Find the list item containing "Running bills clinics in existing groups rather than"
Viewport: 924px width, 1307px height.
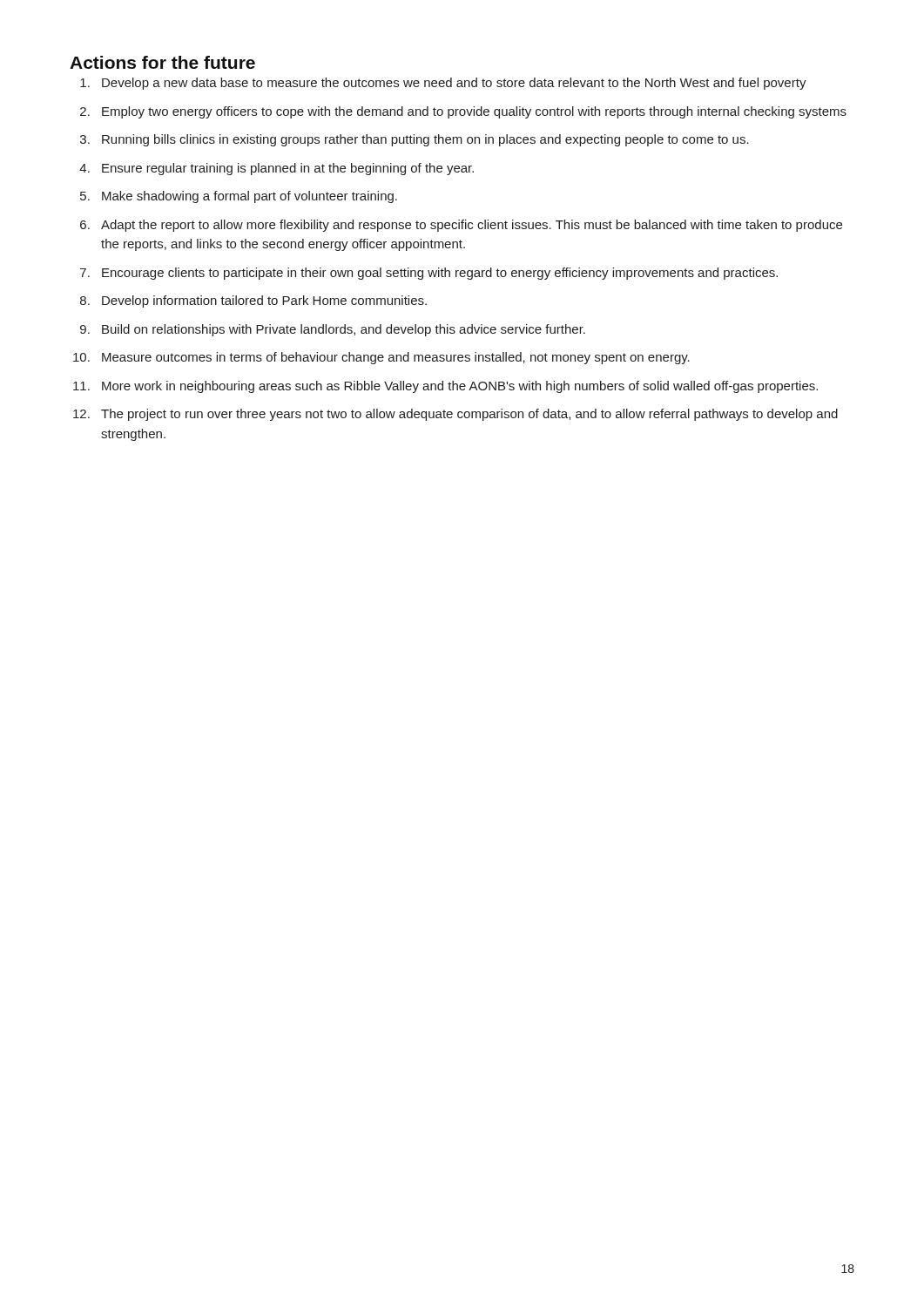474,140
